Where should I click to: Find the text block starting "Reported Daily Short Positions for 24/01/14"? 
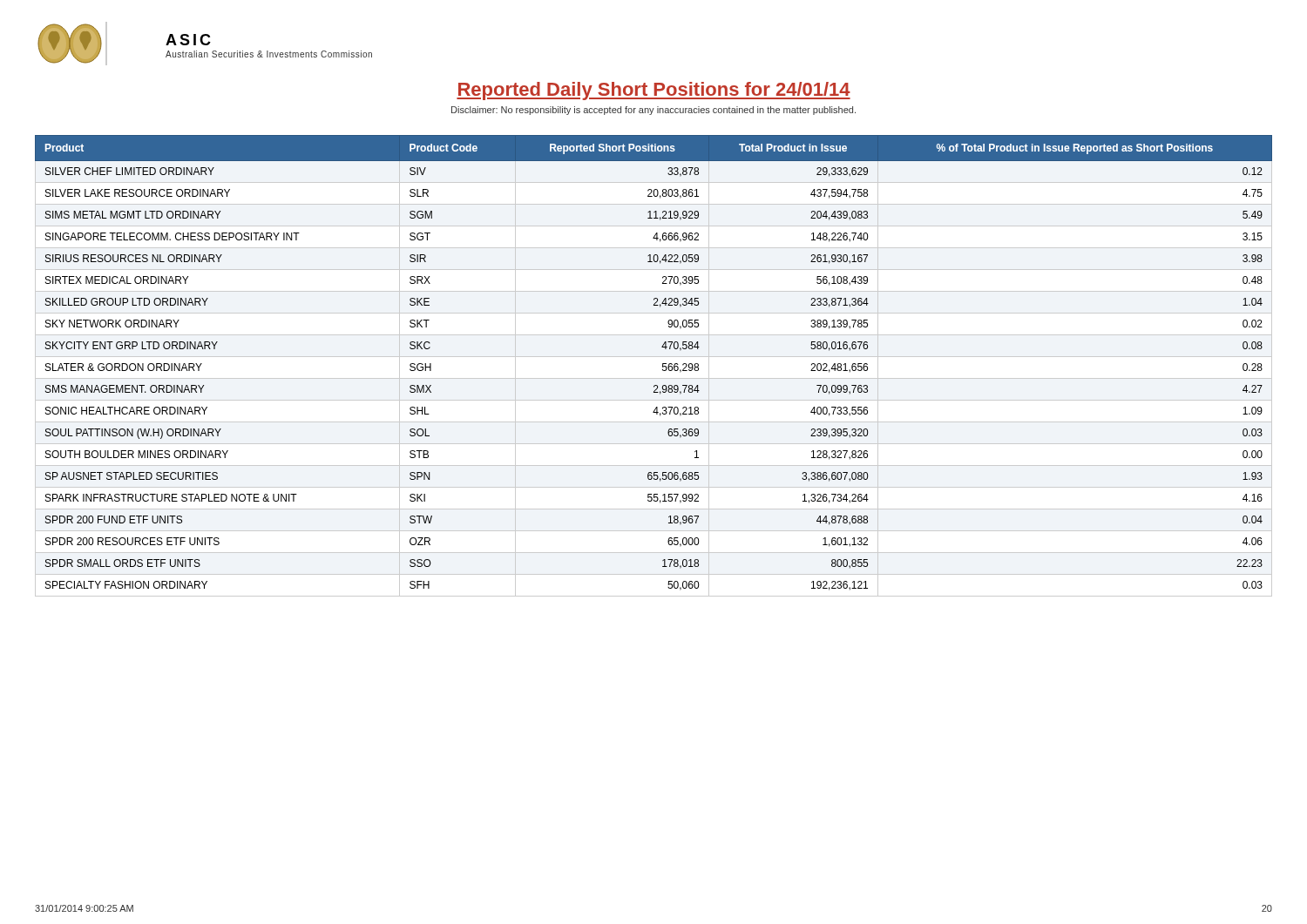click(x=654, y=89)
